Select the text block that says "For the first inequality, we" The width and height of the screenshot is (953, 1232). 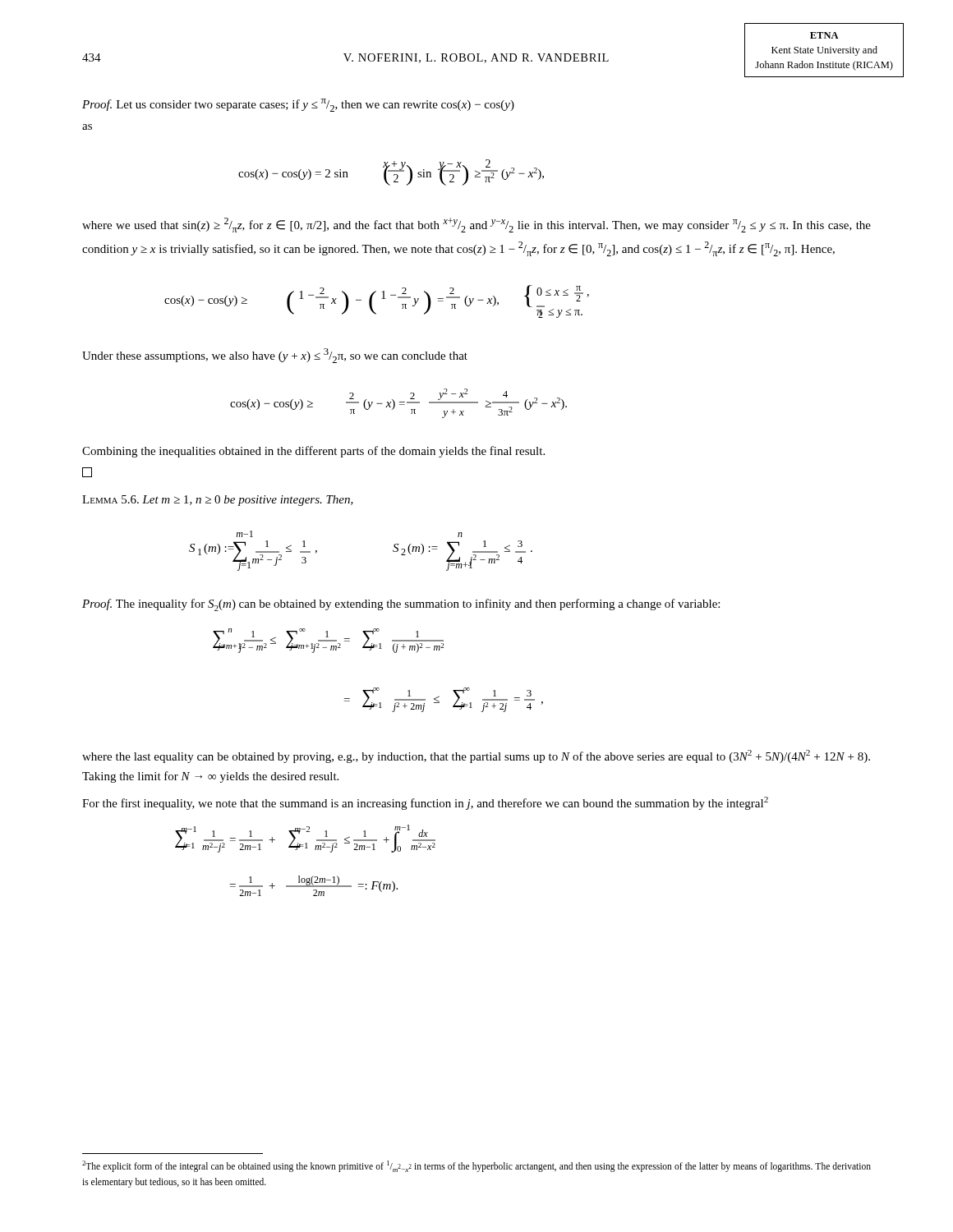(425, 802)
